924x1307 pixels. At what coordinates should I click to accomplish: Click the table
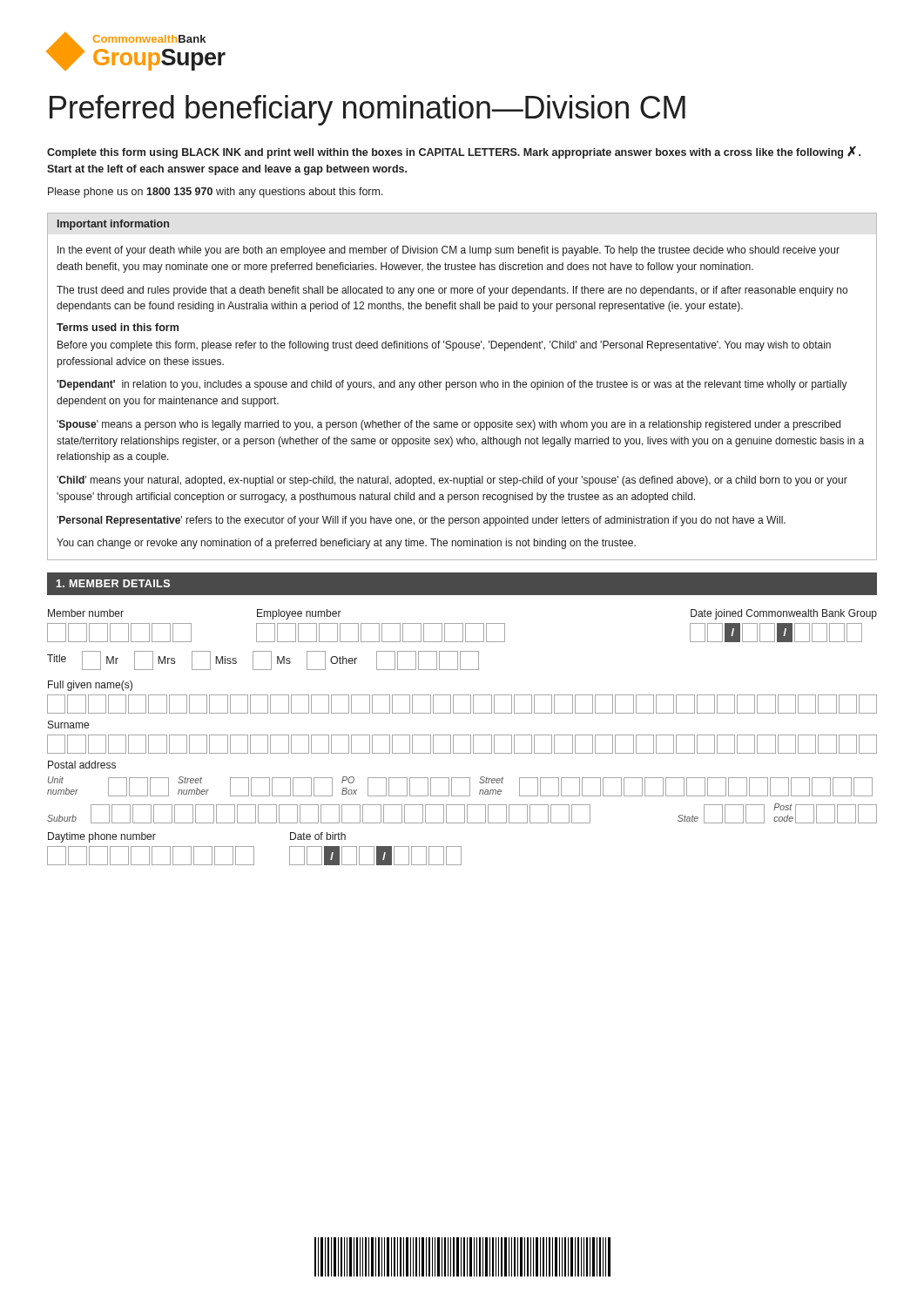(462, 736)
